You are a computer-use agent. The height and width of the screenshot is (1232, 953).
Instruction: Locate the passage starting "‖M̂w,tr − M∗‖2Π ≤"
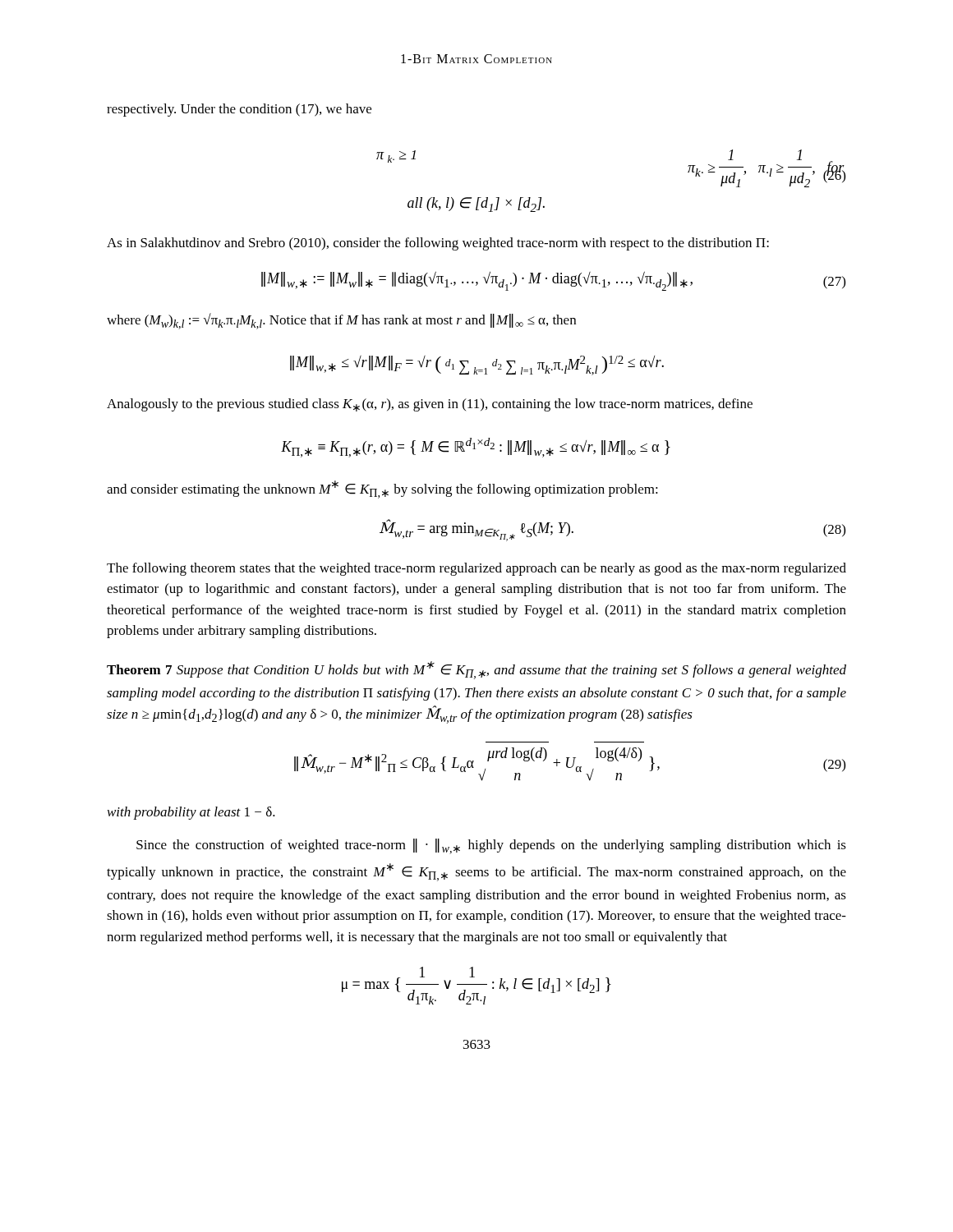569,765
